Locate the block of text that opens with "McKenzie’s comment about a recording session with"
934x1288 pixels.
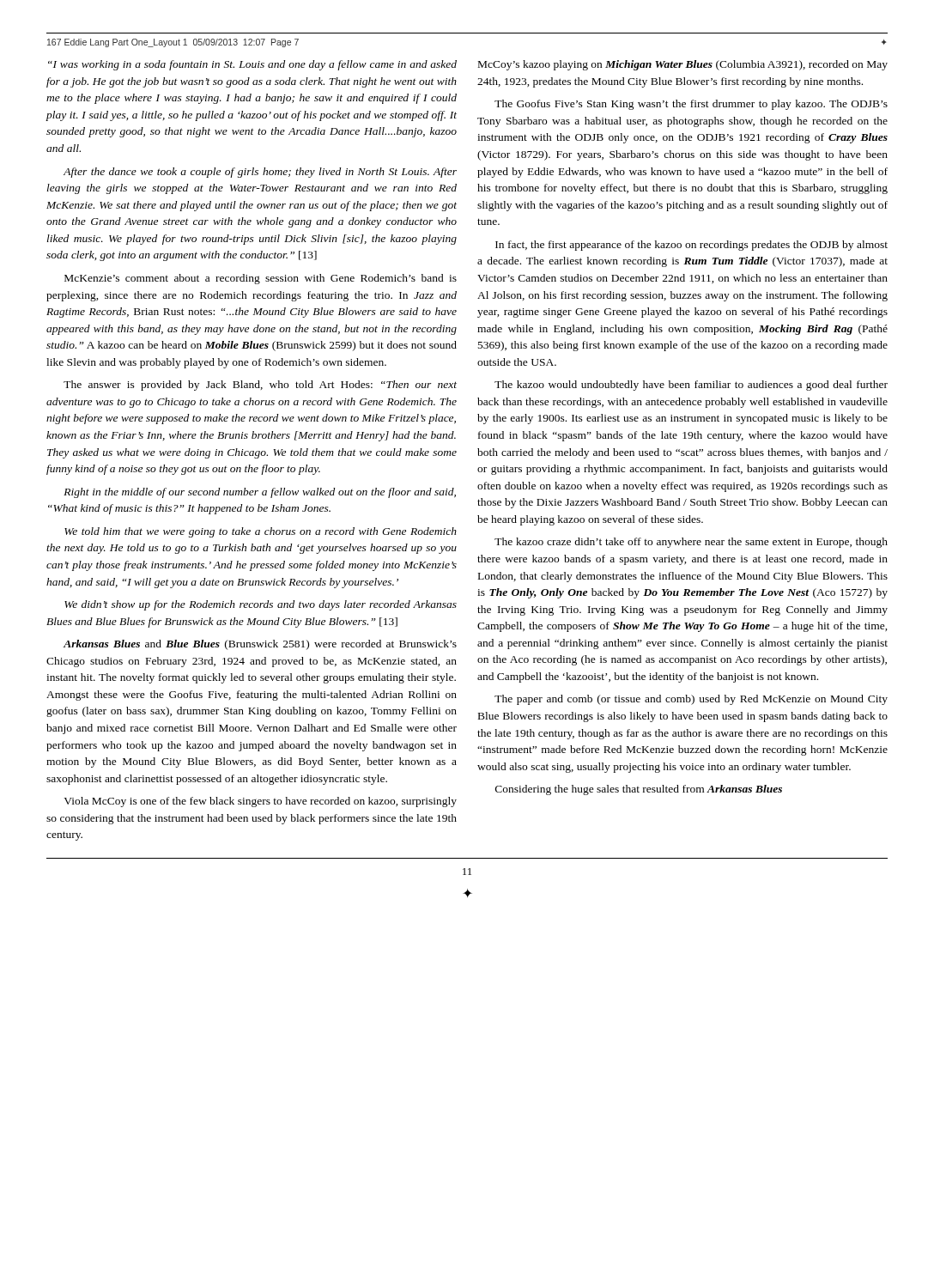[252, 320]
